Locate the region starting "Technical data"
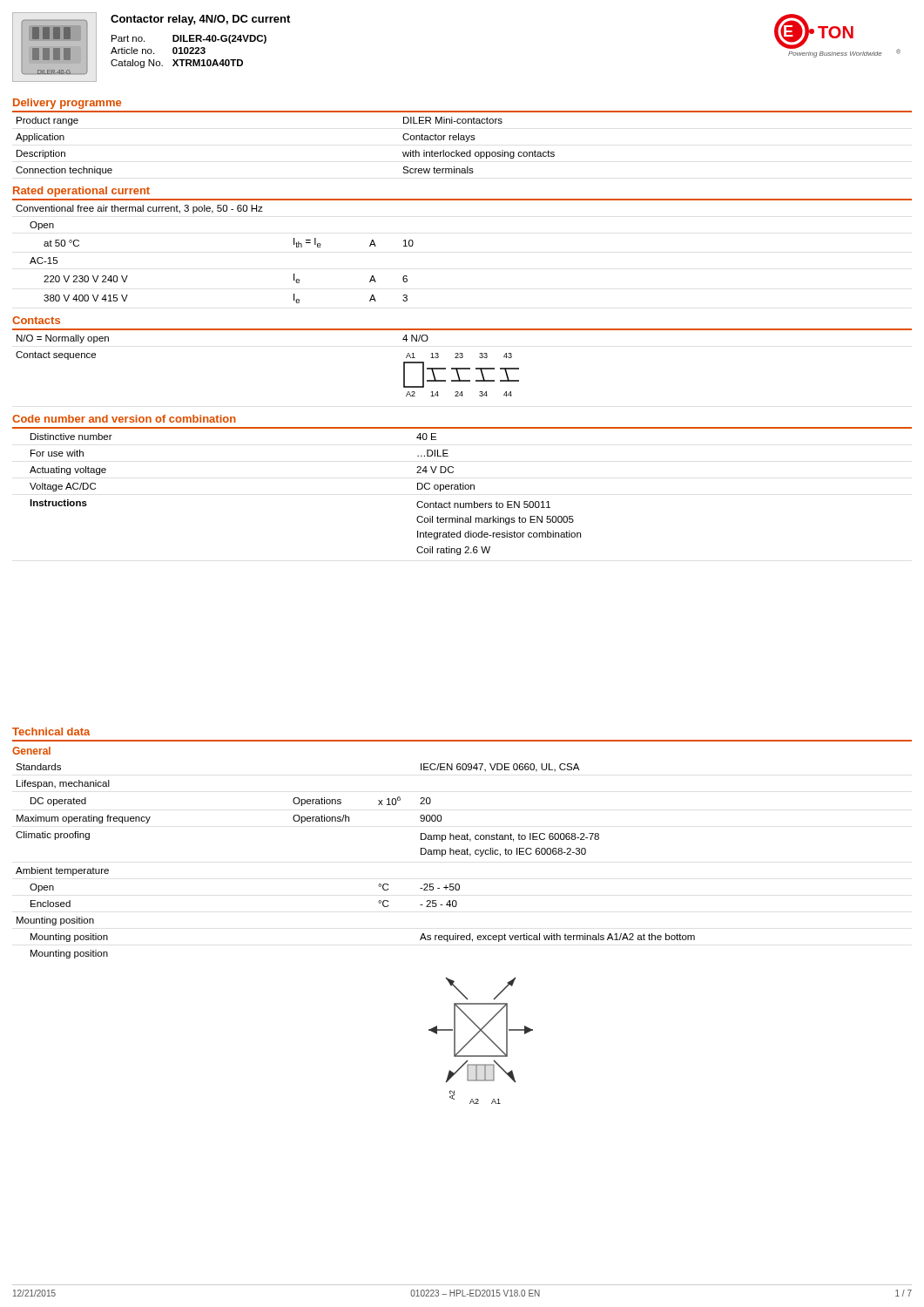This screenshot has width=924, height=1307. (51, 732)
